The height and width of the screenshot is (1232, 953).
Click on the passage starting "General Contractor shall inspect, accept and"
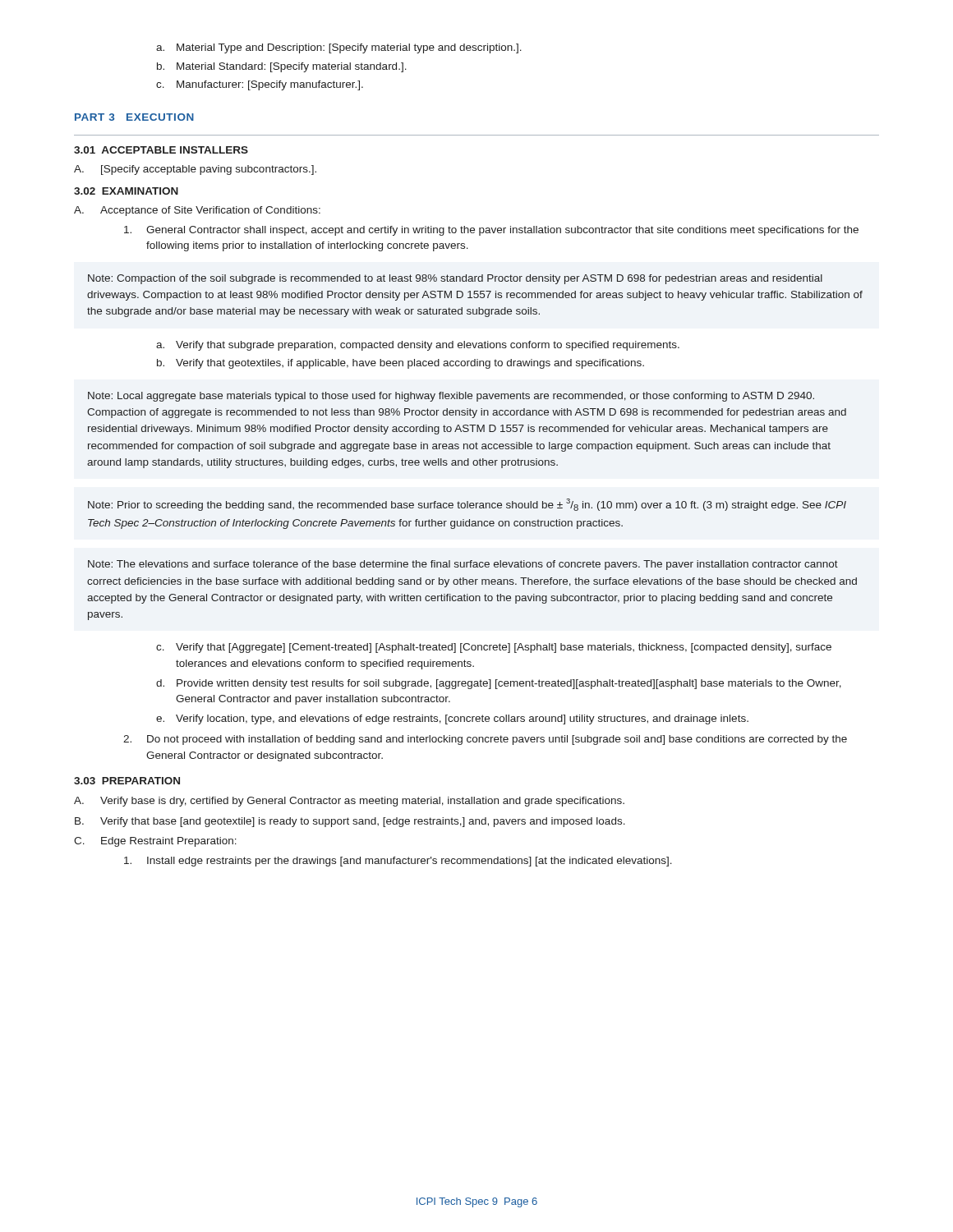pos(501,238)
